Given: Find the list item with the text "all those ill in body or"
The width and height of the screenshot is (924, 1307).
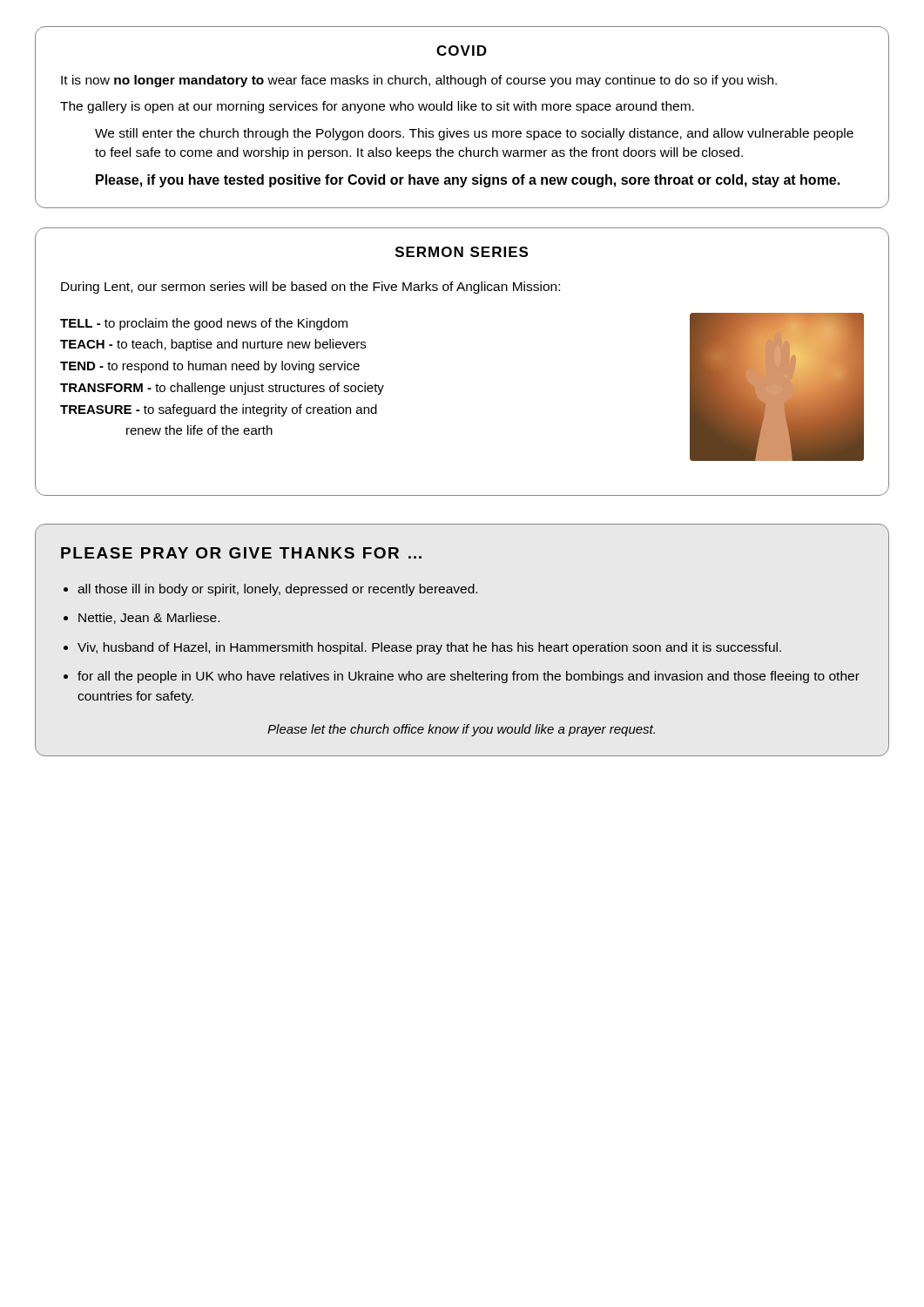Looking at the screenshot, I should [278, 589].
